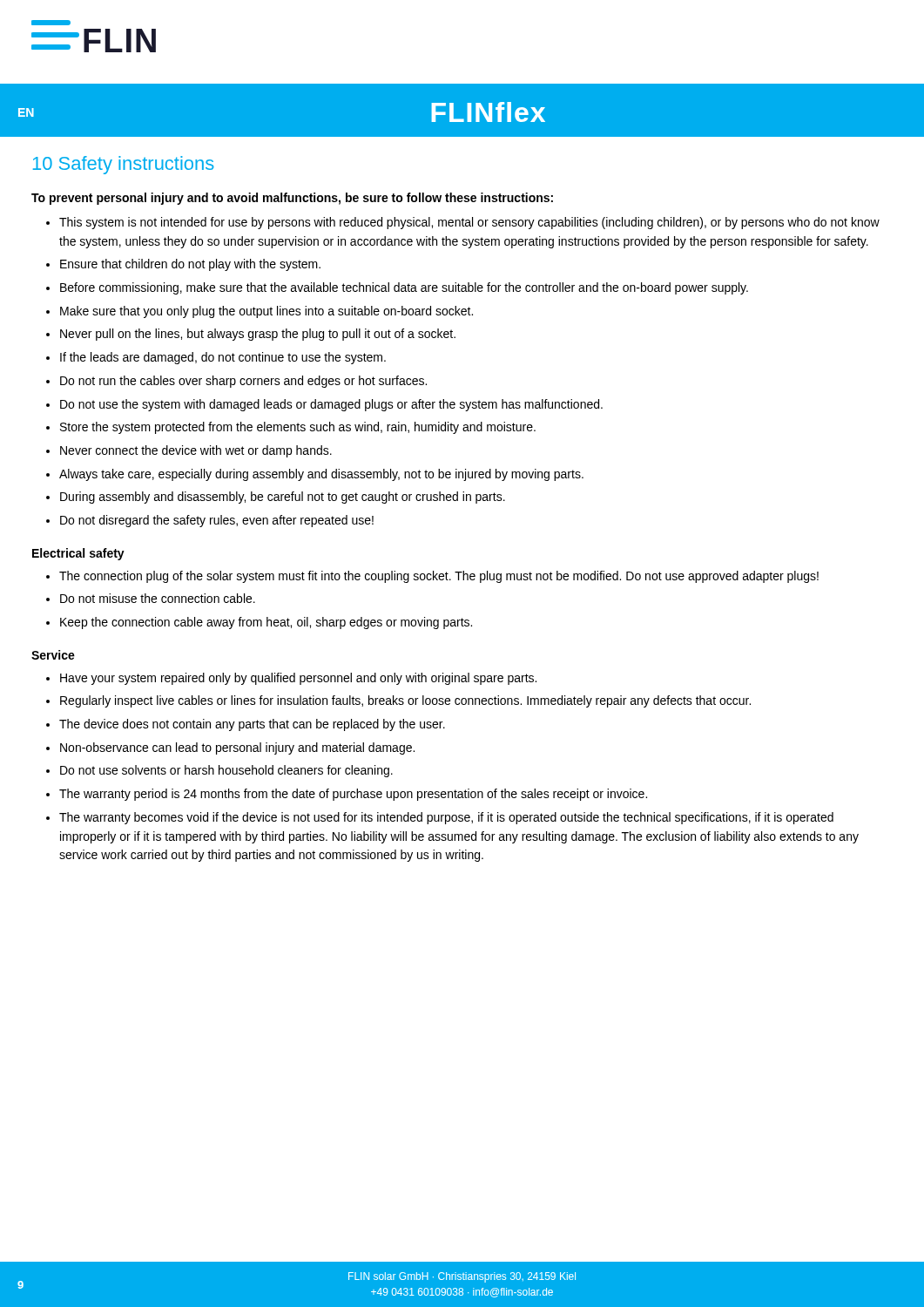Viewport: 924px width, 1307px height.
Task: Locate the list item with the text "The device does not contain"
Action: click(x=252, y=725)
